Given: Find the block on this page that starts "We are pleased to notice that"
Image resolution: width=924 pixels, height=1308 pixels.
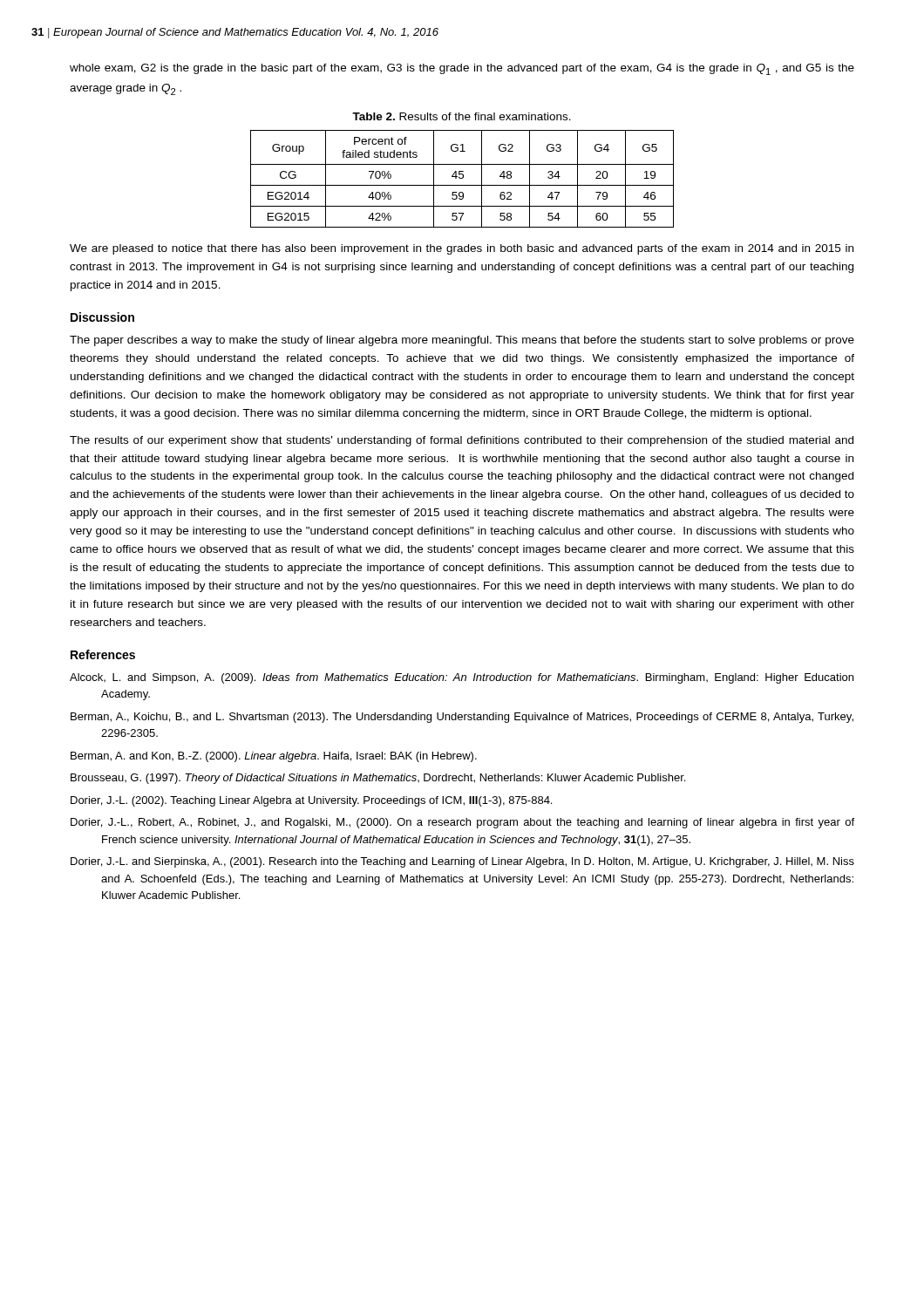Looking at the screenshot, I should click(x=462, y=267).
